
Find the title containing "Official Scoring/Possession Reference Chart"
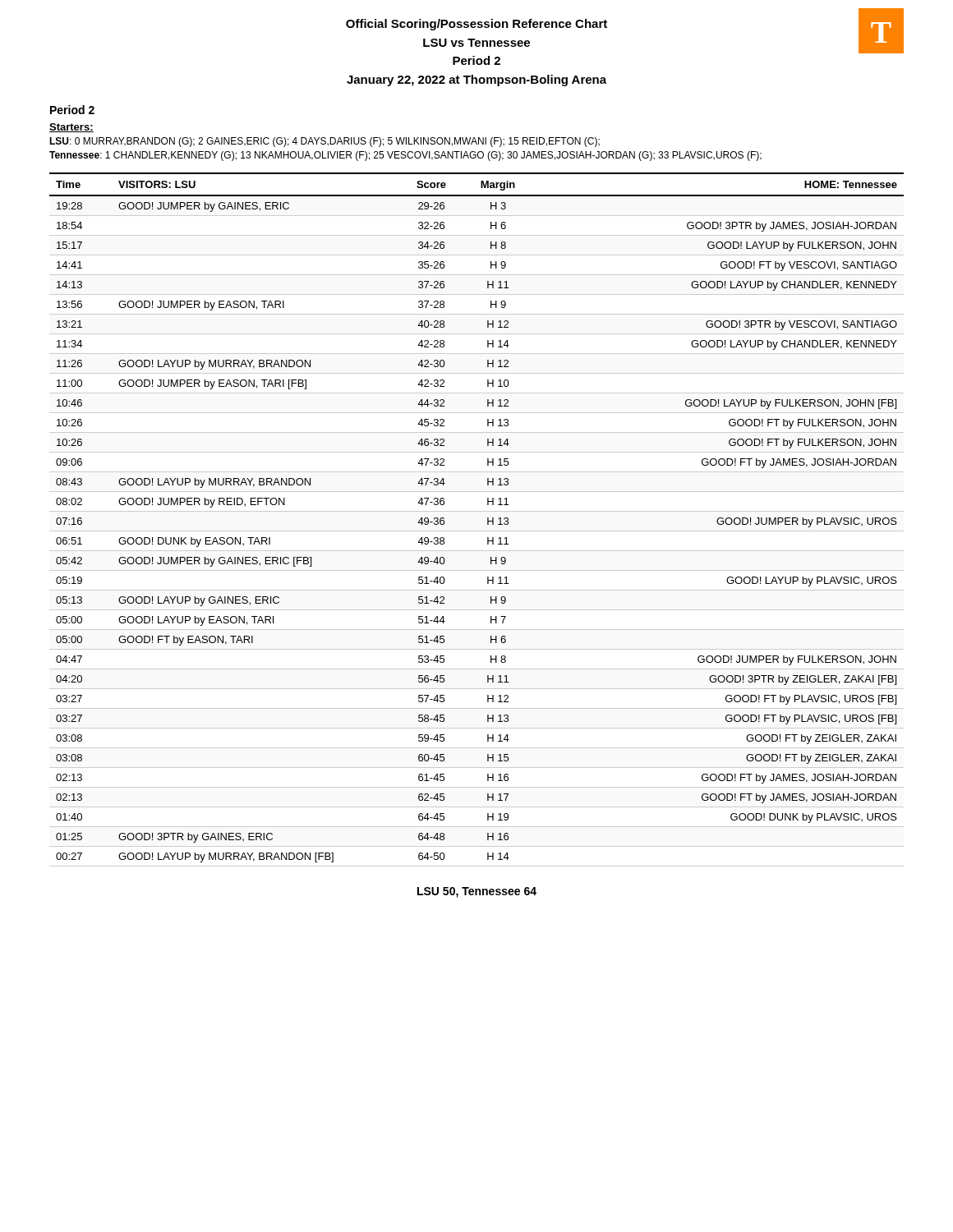click(476, 48)
